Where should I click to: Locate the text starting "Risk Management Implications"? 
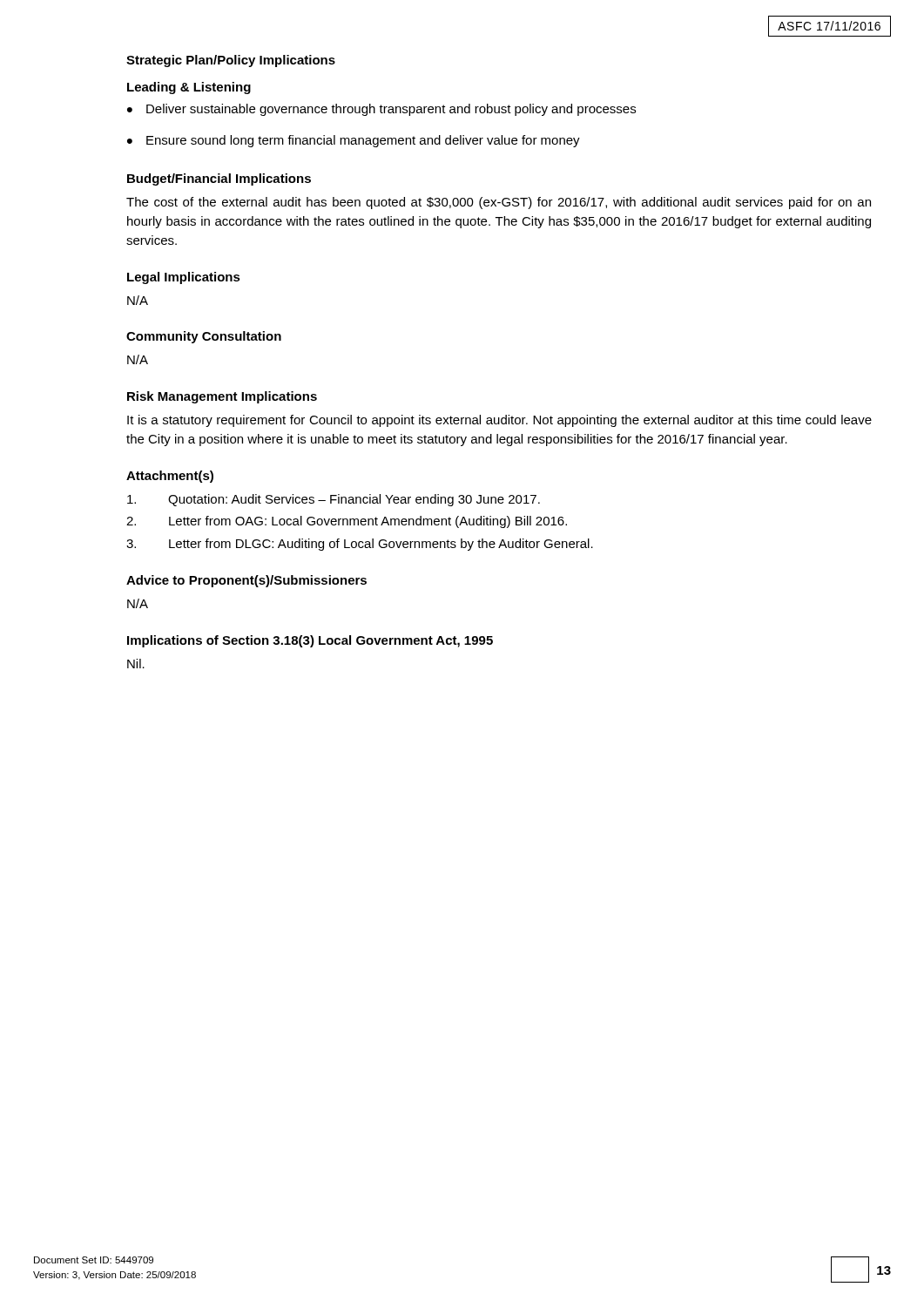click(222, 396)
